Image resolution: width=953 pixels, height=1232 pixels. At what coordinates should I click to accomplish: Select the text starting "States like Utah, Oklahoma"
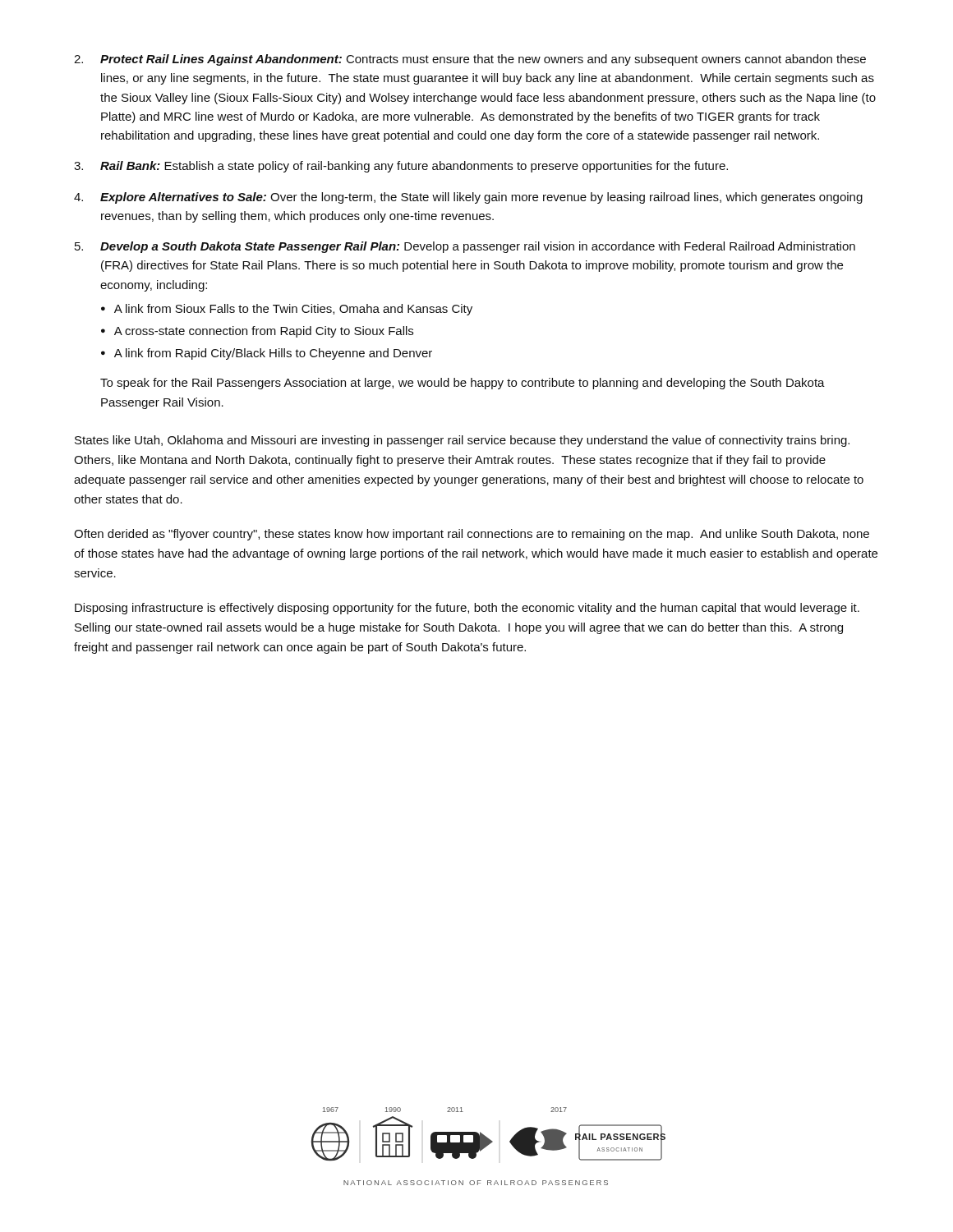coord(469,469)
